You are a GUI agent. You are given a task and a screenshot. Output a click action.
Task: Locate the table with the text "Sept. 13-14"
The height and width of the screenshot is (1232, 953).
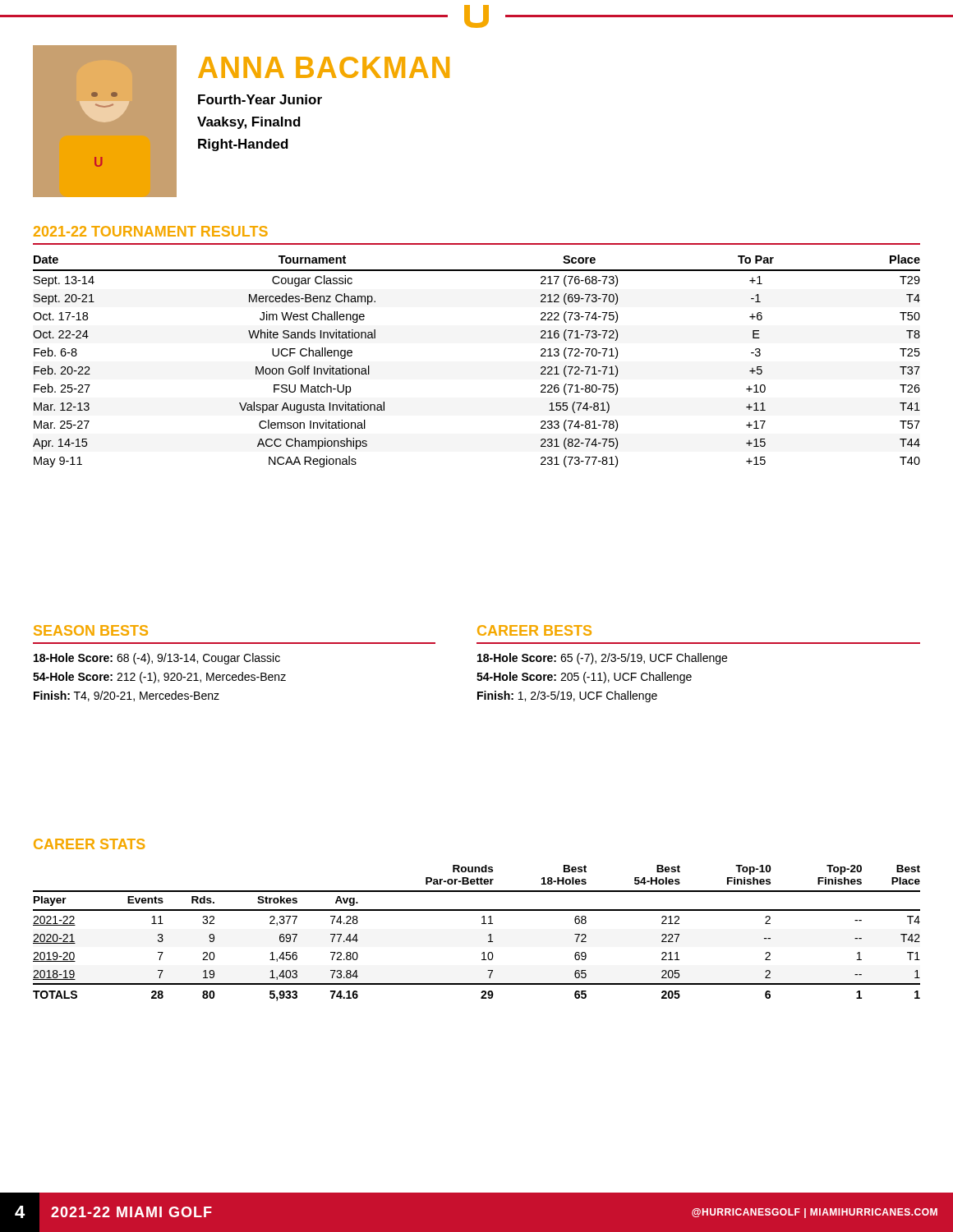(476, 359)
